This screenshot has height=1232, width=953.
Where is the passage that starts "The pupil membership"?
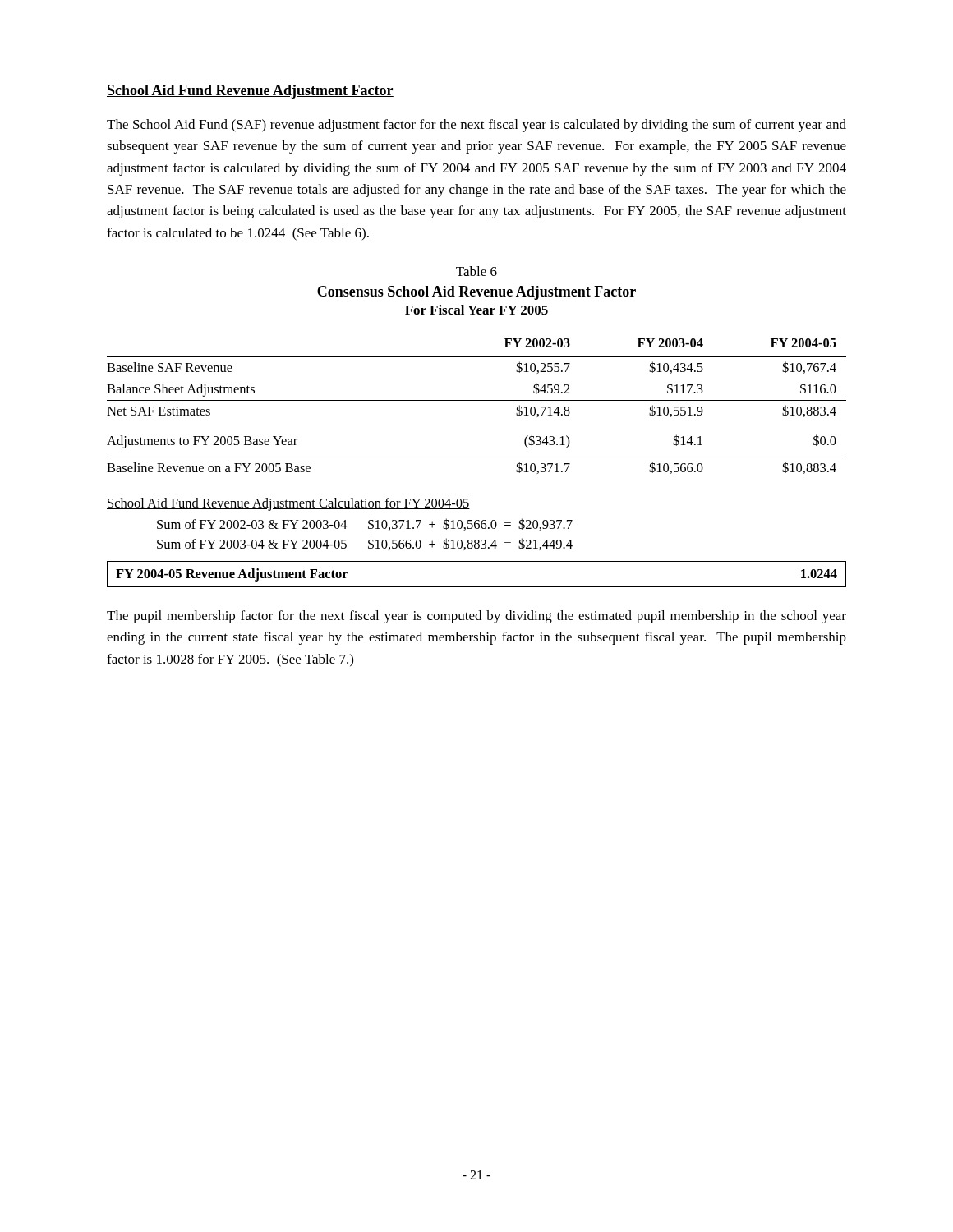coord(476,637)
